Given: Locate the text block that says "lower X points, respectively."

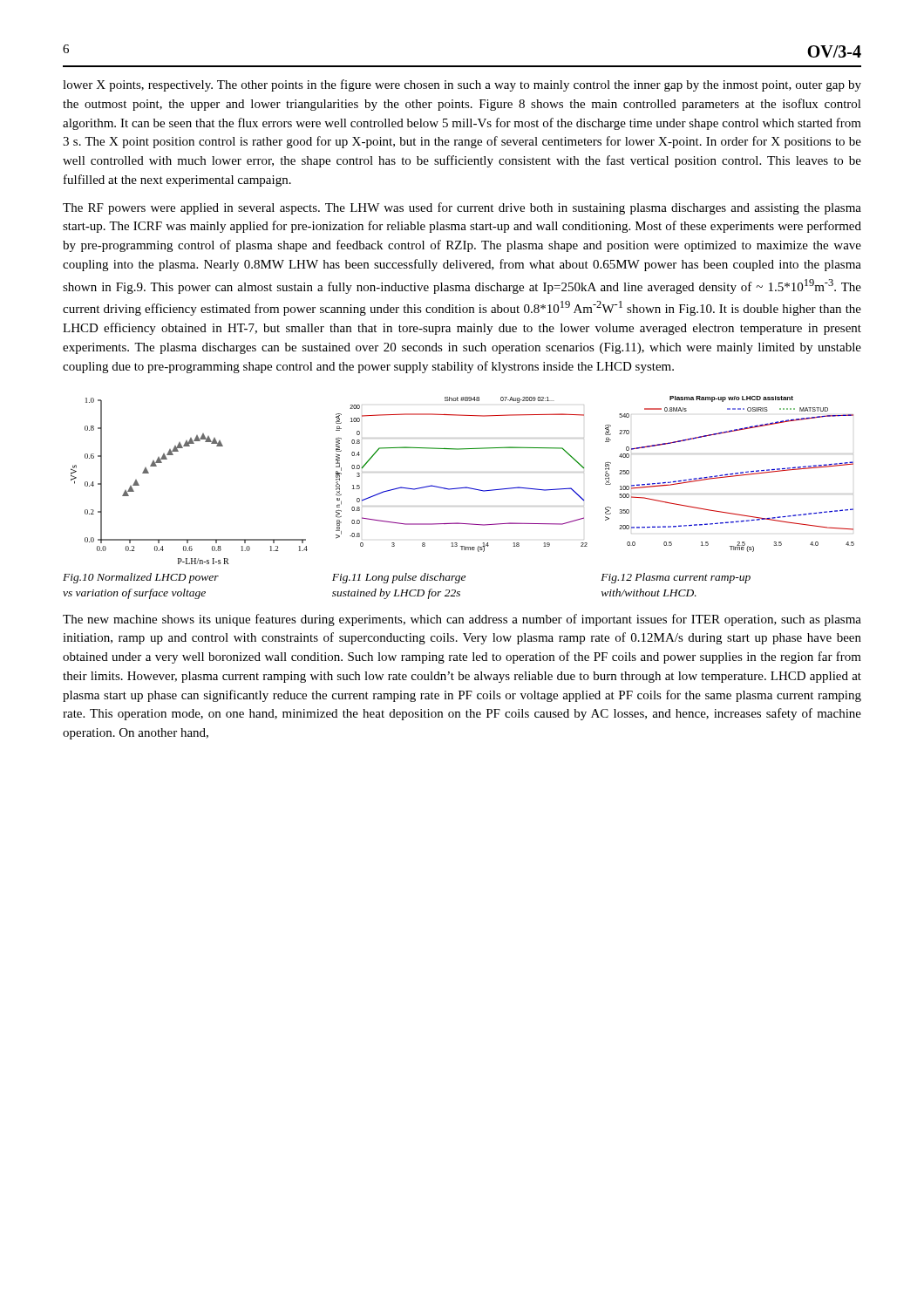Looking at the screenshot, I should point(462,132).
